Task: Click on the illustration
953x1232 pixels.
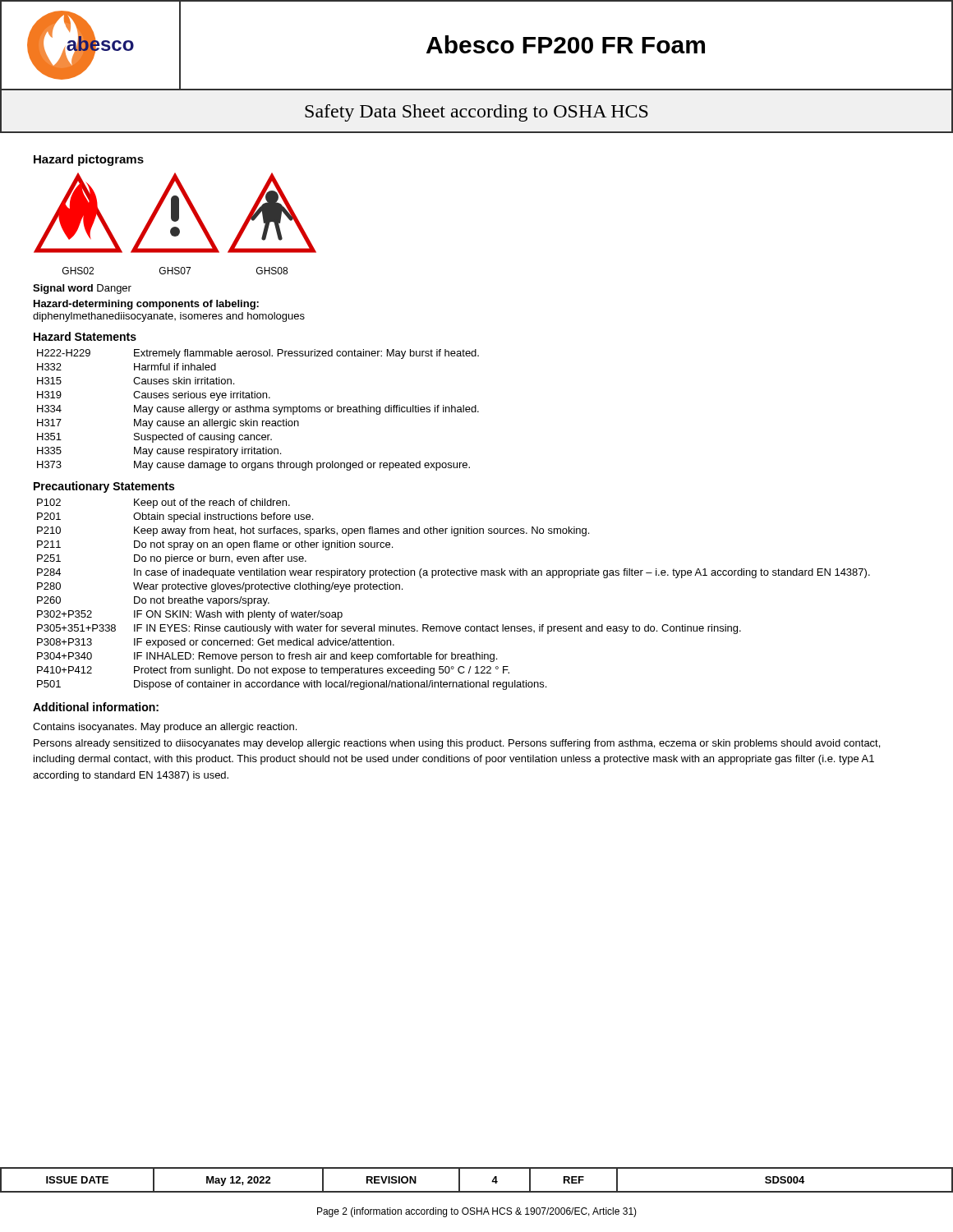Action: pyautogui.click(x=476, y=225)
